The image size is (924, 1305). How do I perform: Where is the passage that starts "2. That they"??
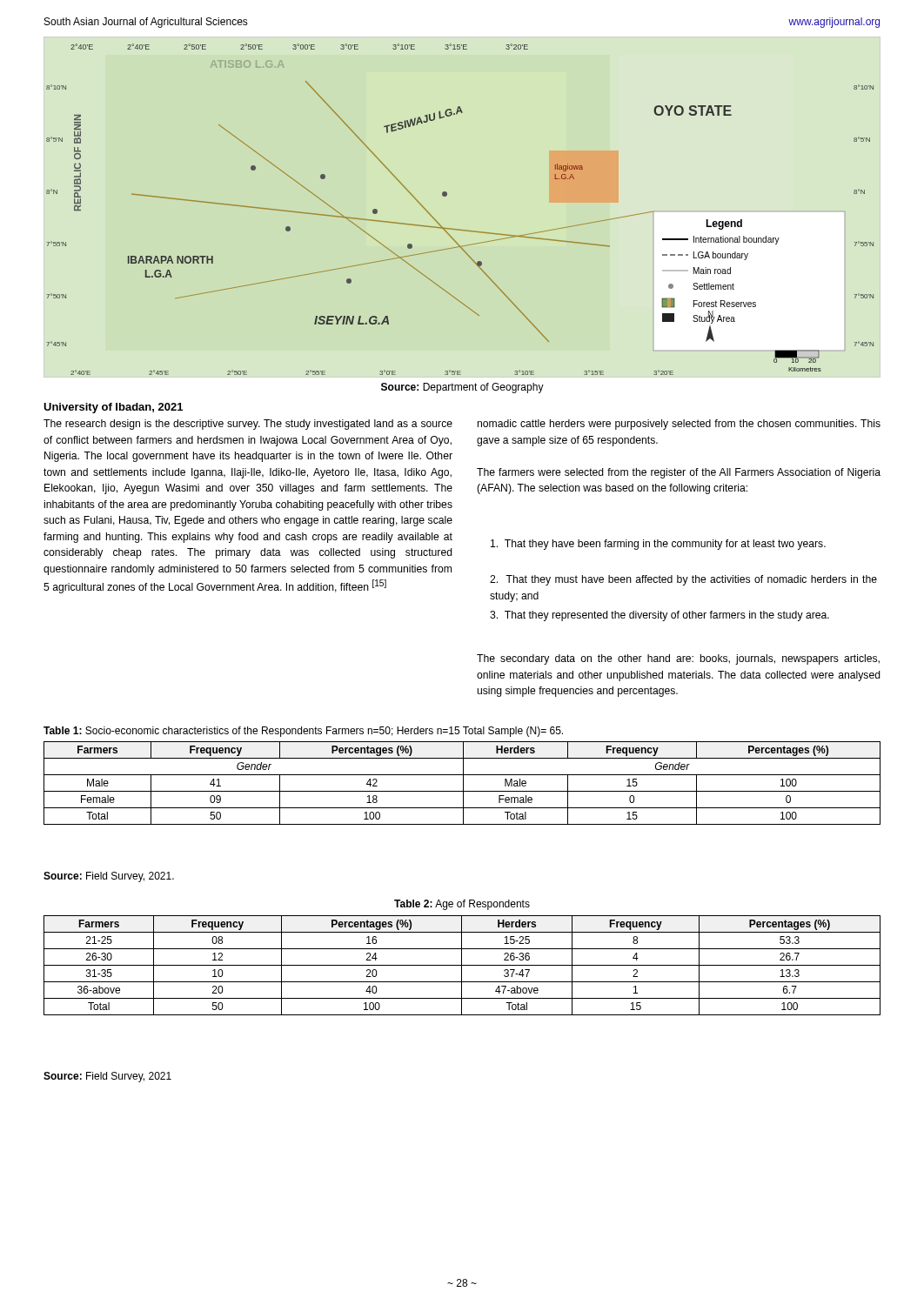click(x=683, y=587)
